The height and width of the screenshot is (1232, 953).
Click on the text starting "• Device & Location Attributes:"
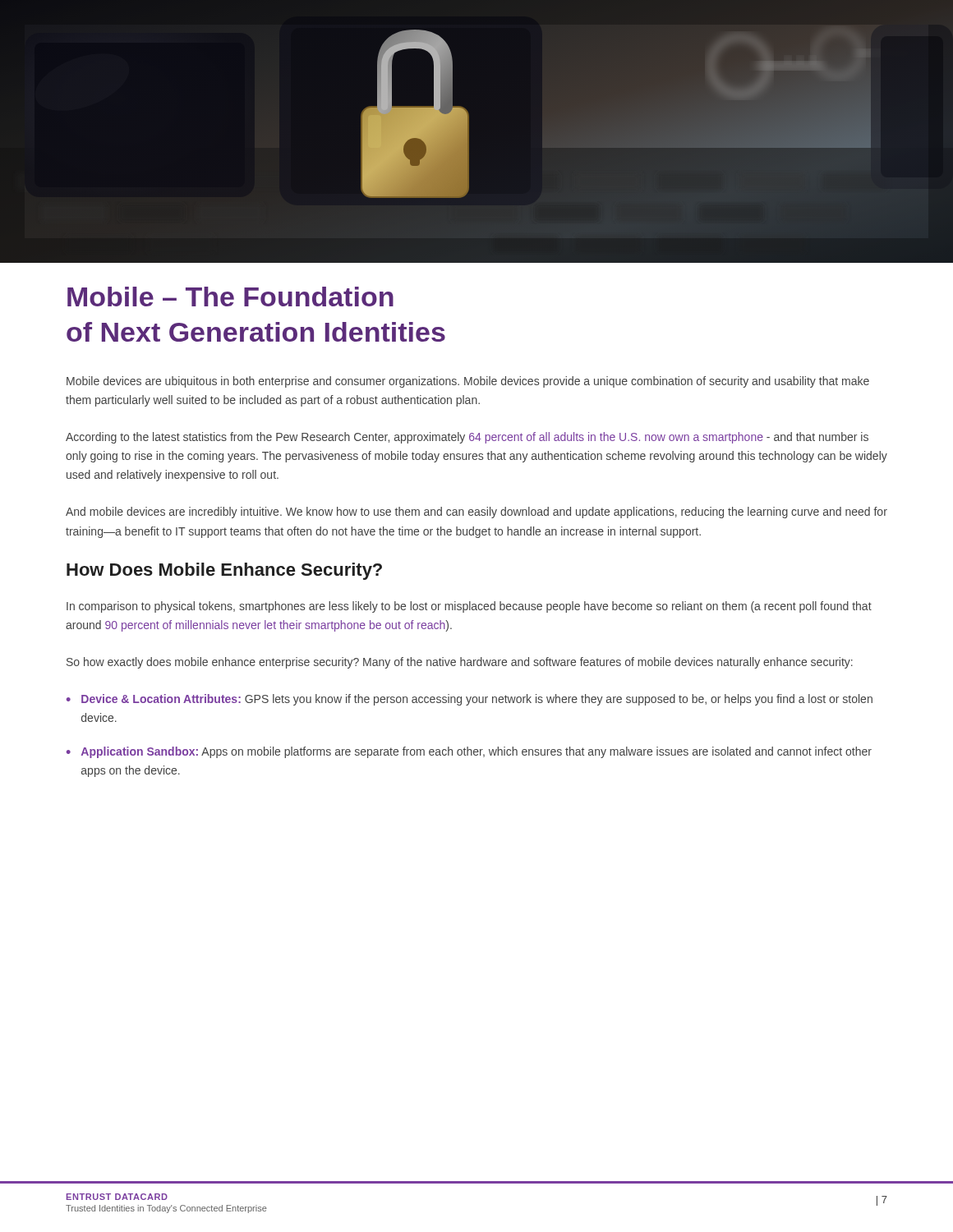[476, 709]
